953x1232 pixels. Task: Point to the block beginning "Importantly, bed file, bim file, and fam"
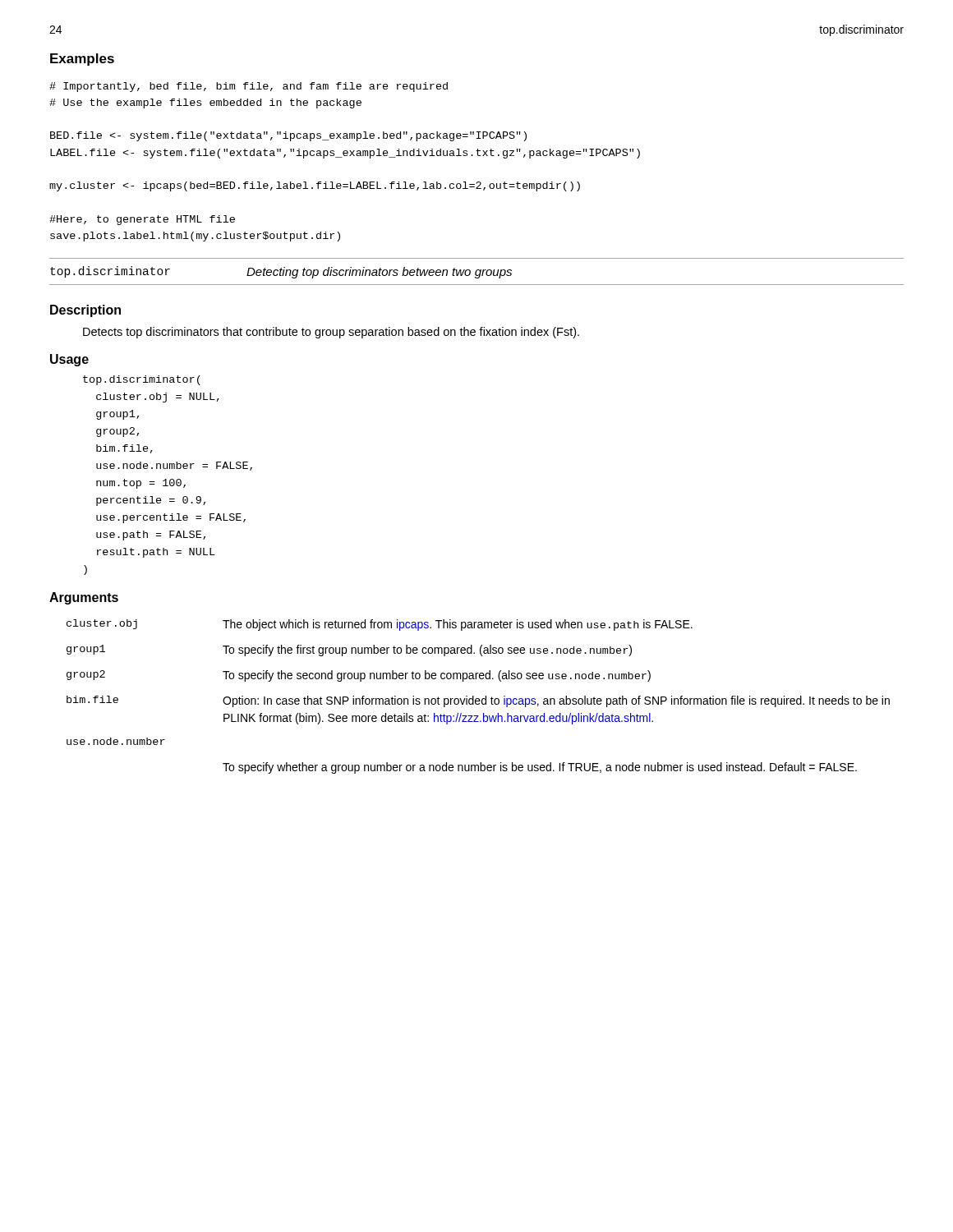(x=476, y=162)
